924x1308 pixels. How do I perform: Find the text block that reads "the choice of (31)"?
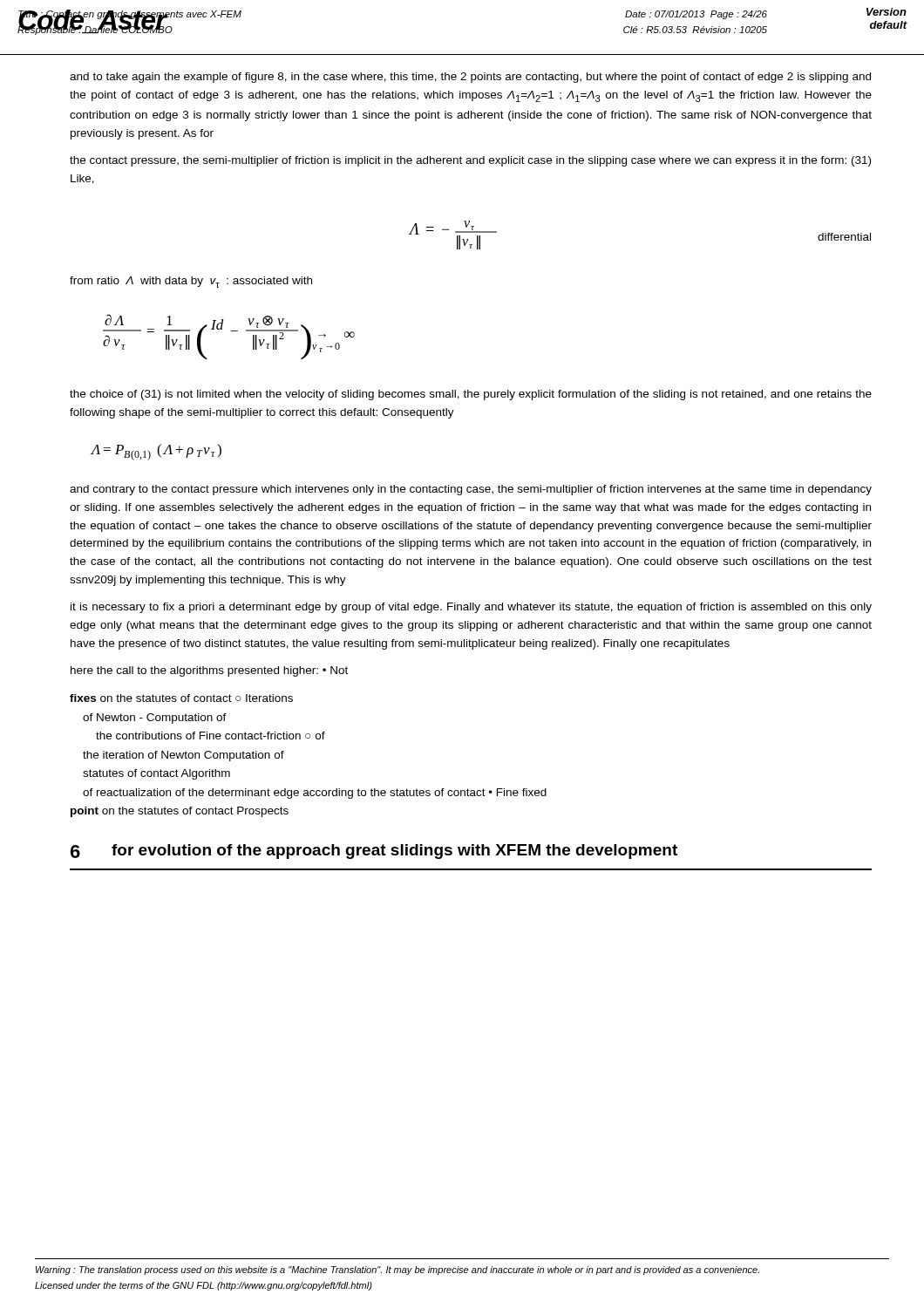(x=471, y=403)
